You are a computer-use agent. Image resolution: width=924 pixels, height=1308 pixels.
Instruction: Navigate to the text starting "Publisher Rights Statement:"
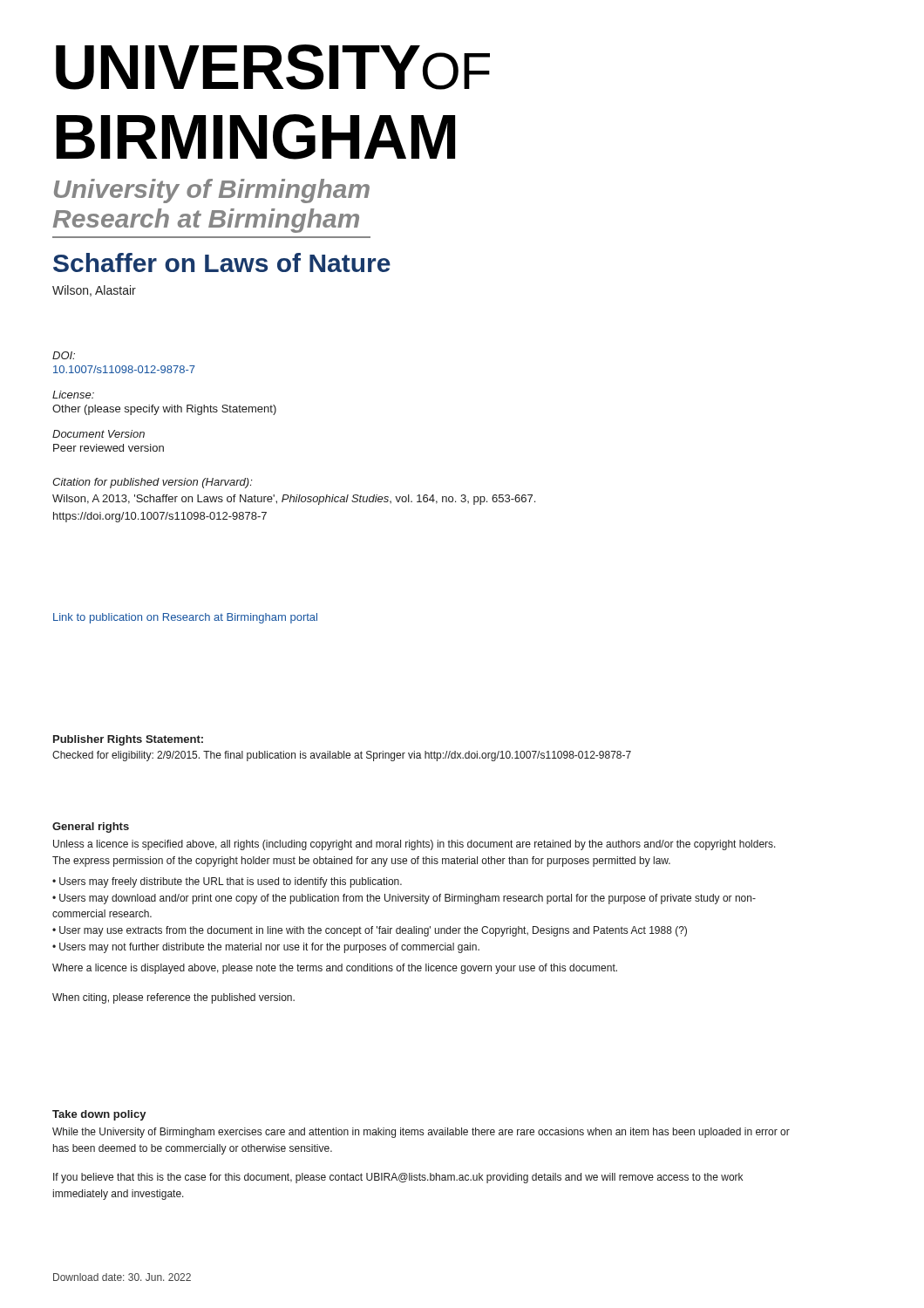coord(423,748)
